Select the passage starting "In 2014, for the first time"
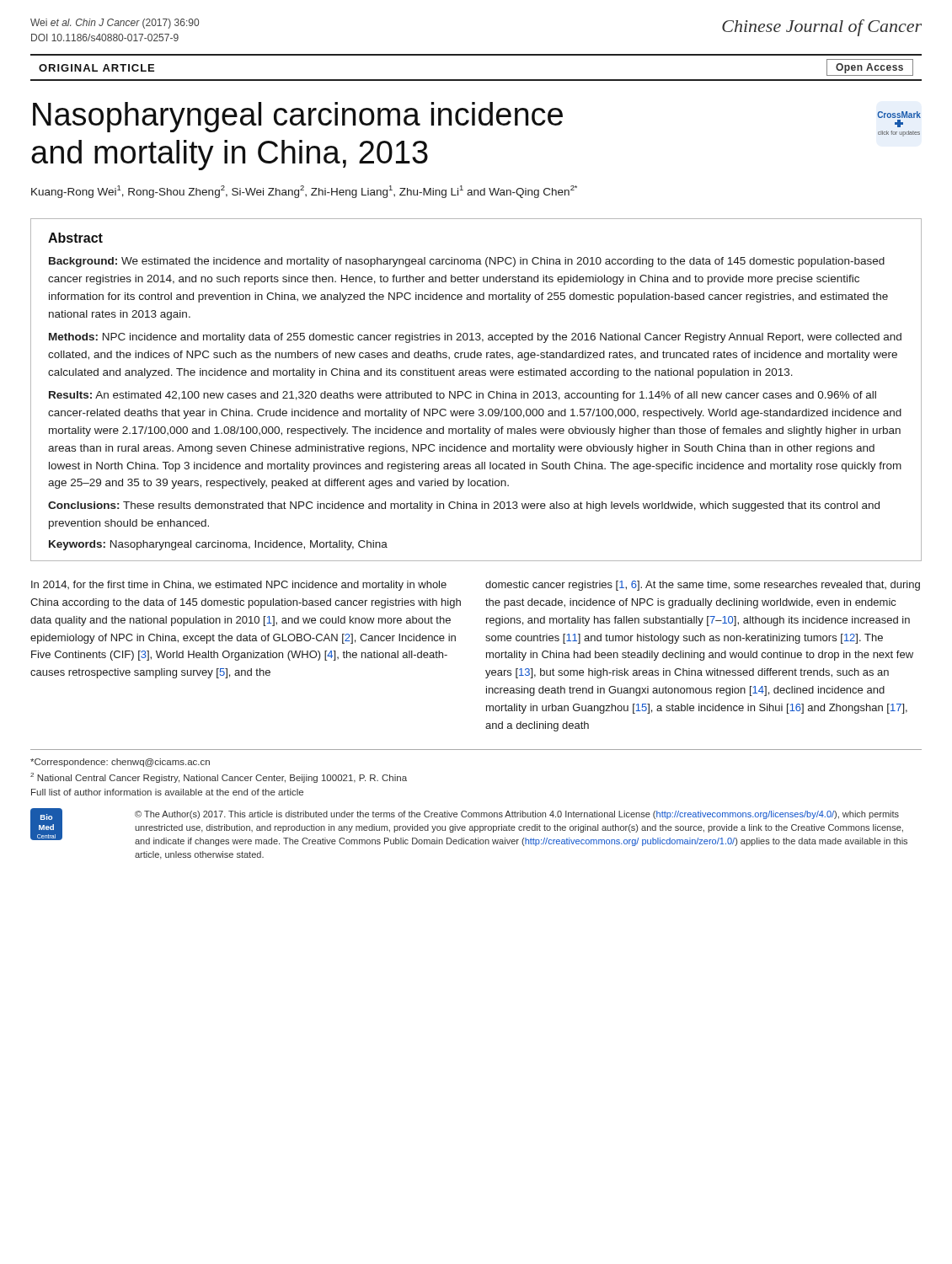This screenshot has width=952, height=1264. tap(249, 629)
